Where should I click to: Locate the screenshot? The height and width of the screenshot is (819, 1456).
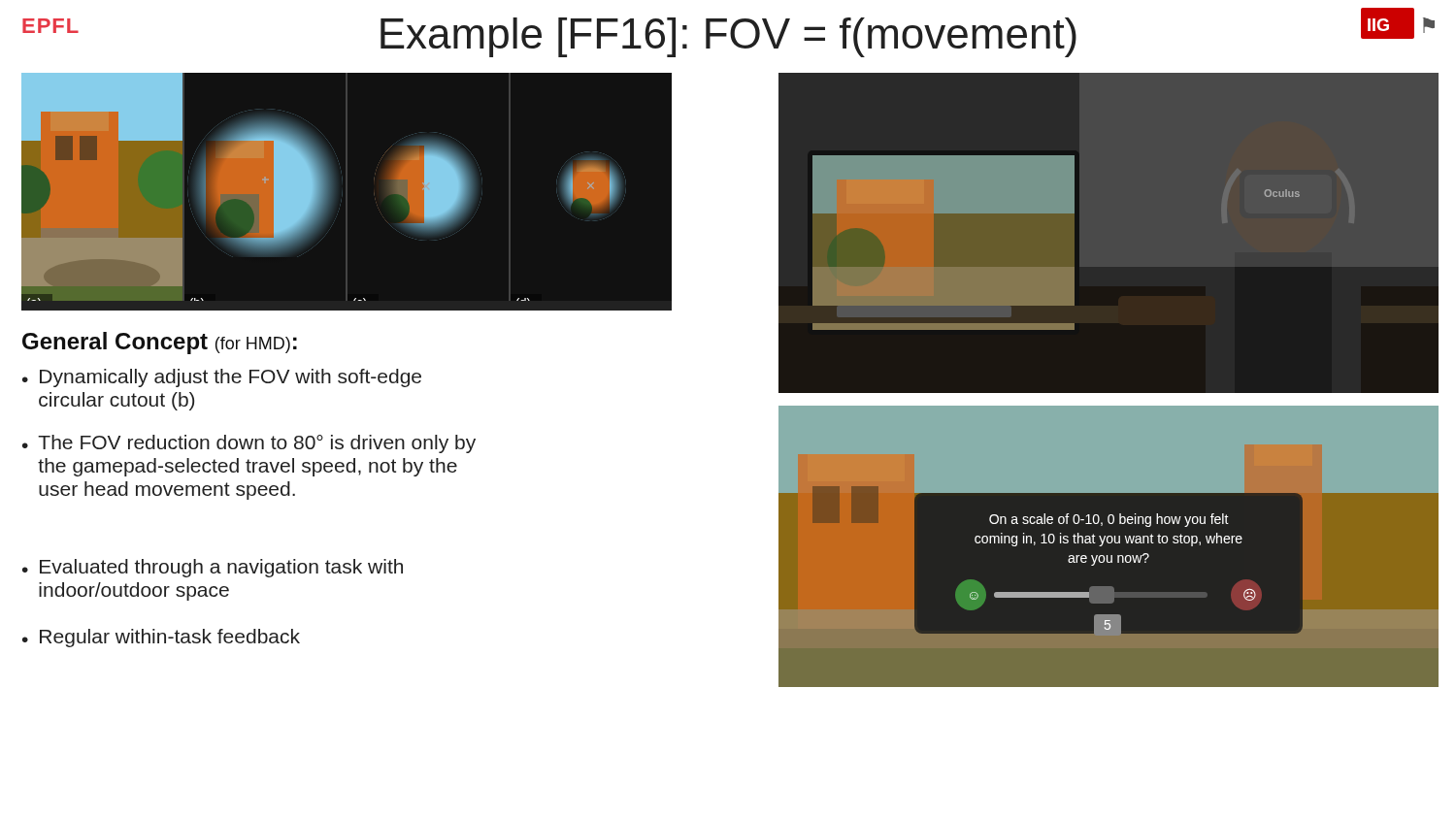(x=1109, y=546)
